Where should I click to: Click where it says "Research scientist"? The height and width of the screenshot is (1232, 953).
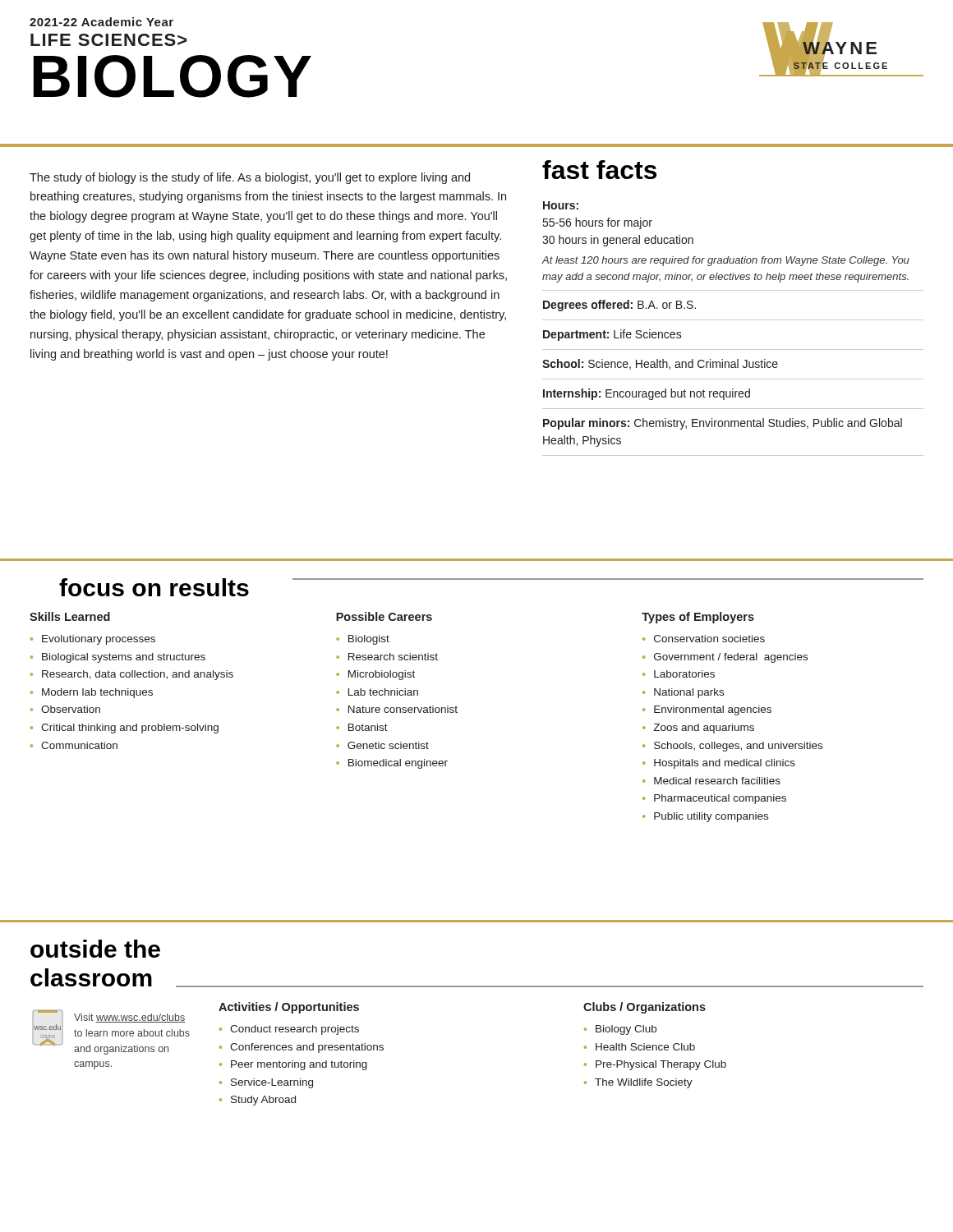tap(393, 656)
